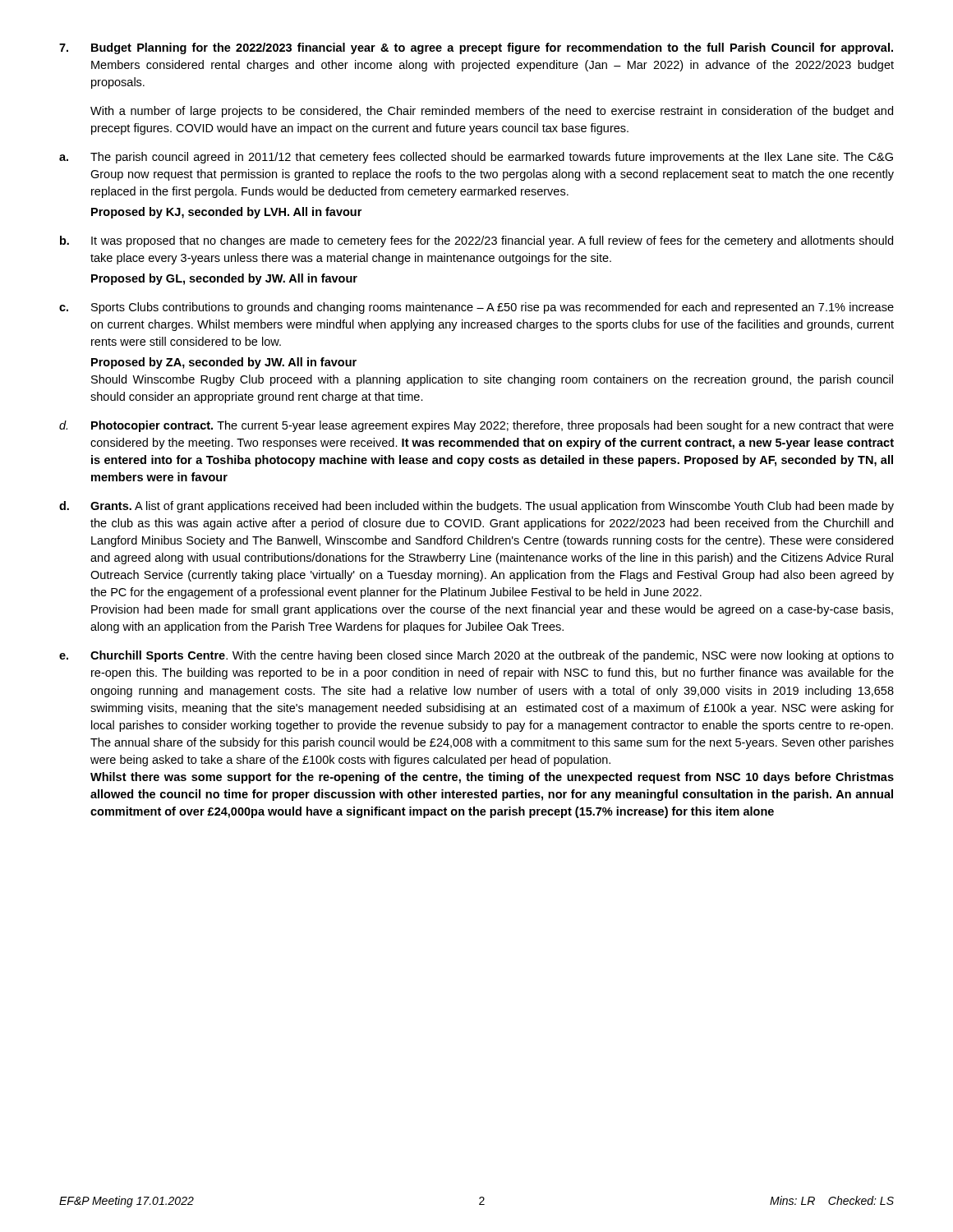Find the block starting "b. It was proposed"
Screen dimensions: 1232x953
[476, 260]
